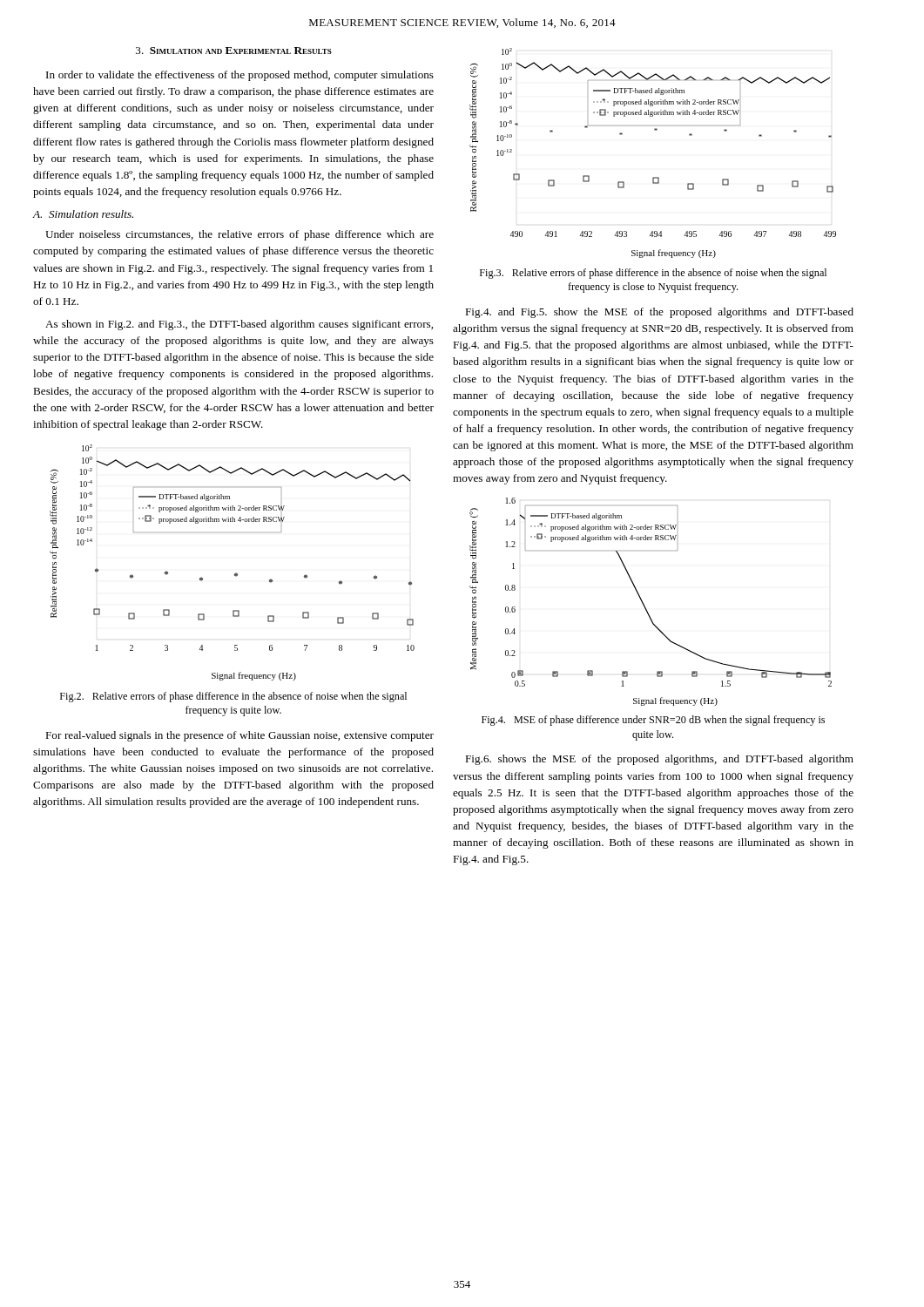The width and height of the screenshot is (924, 1307).
Task: Select the text block that says "Under noiseless circumstances, the relative errors of"
Action: coord(233,329)
